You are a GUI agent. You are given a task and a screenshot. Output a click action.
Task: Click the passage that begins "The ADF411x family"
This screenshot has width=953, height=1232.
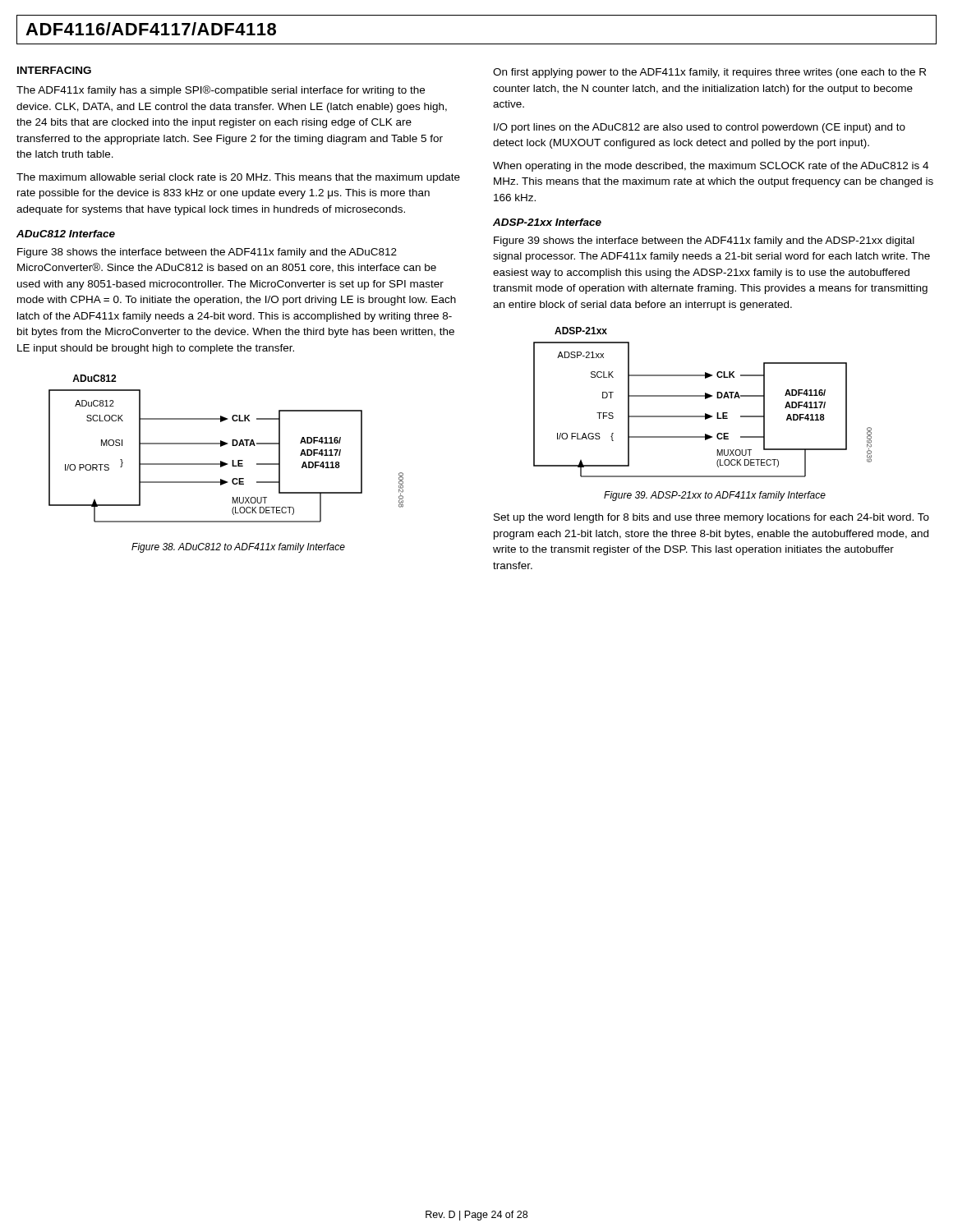point(238,122)
